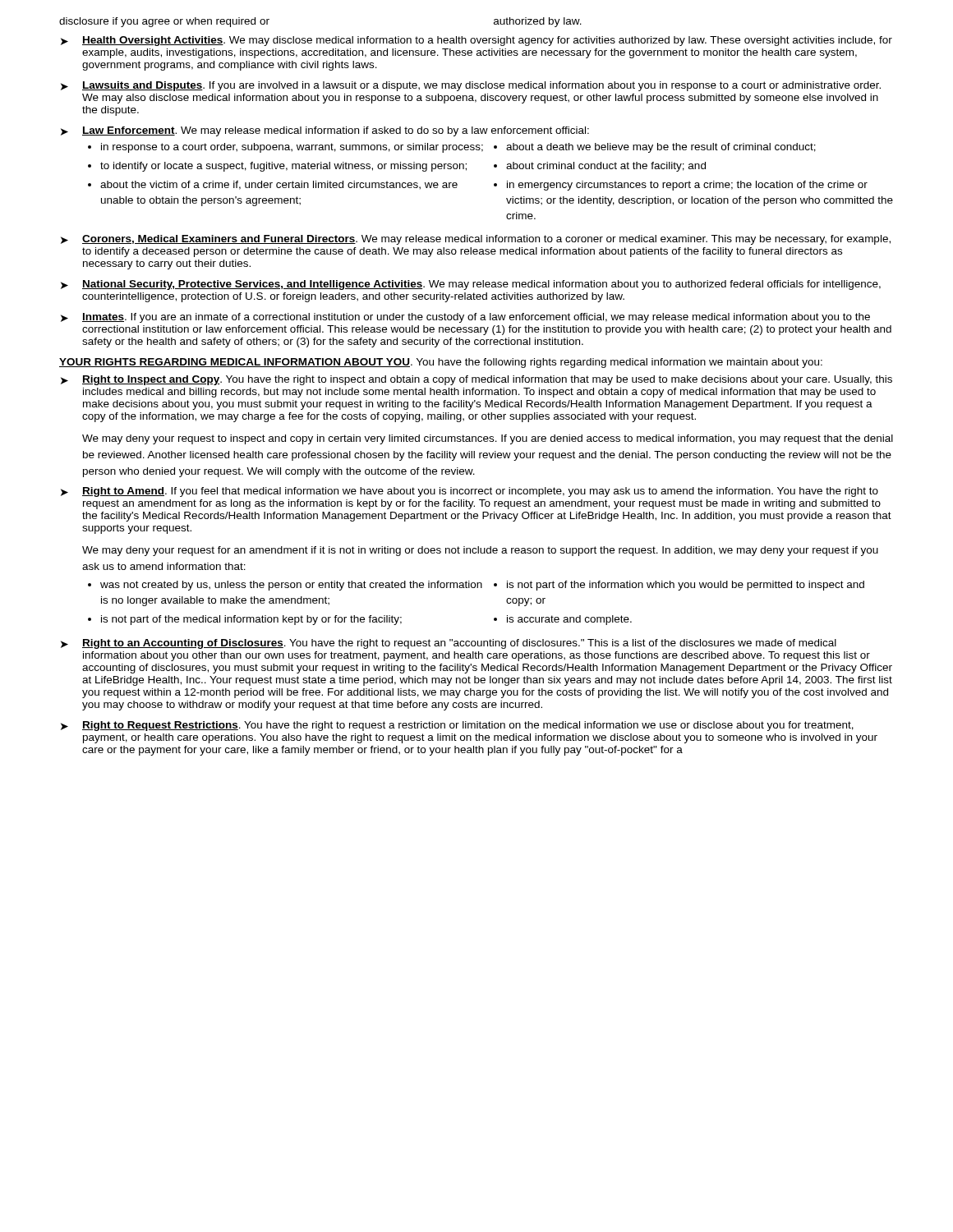
Task: Where is the passage that starts "We may deny your request to"?
Action: [488, 455]
